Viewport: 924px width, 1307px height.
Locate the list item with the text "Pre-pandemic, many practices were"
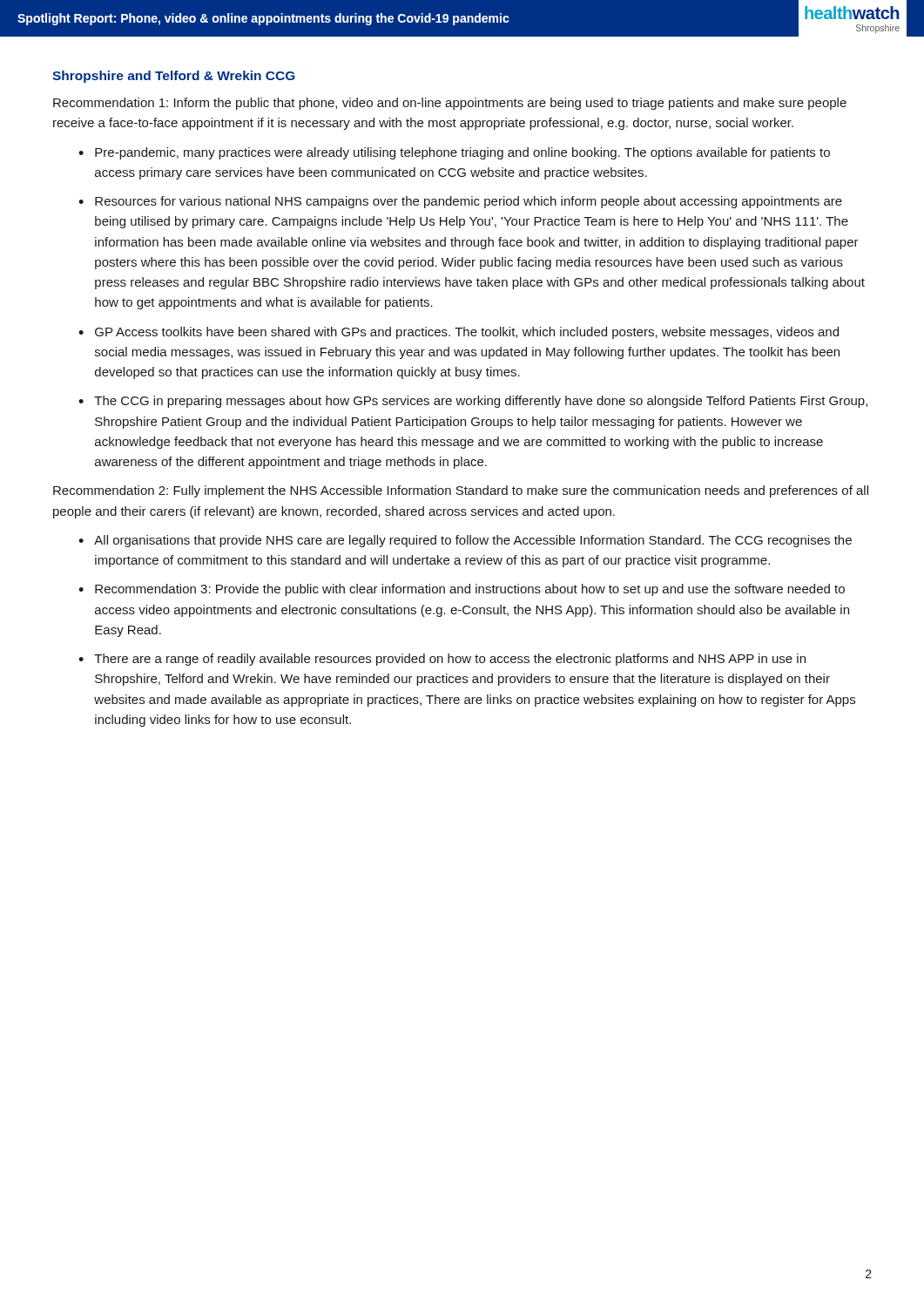pos(483,162)
